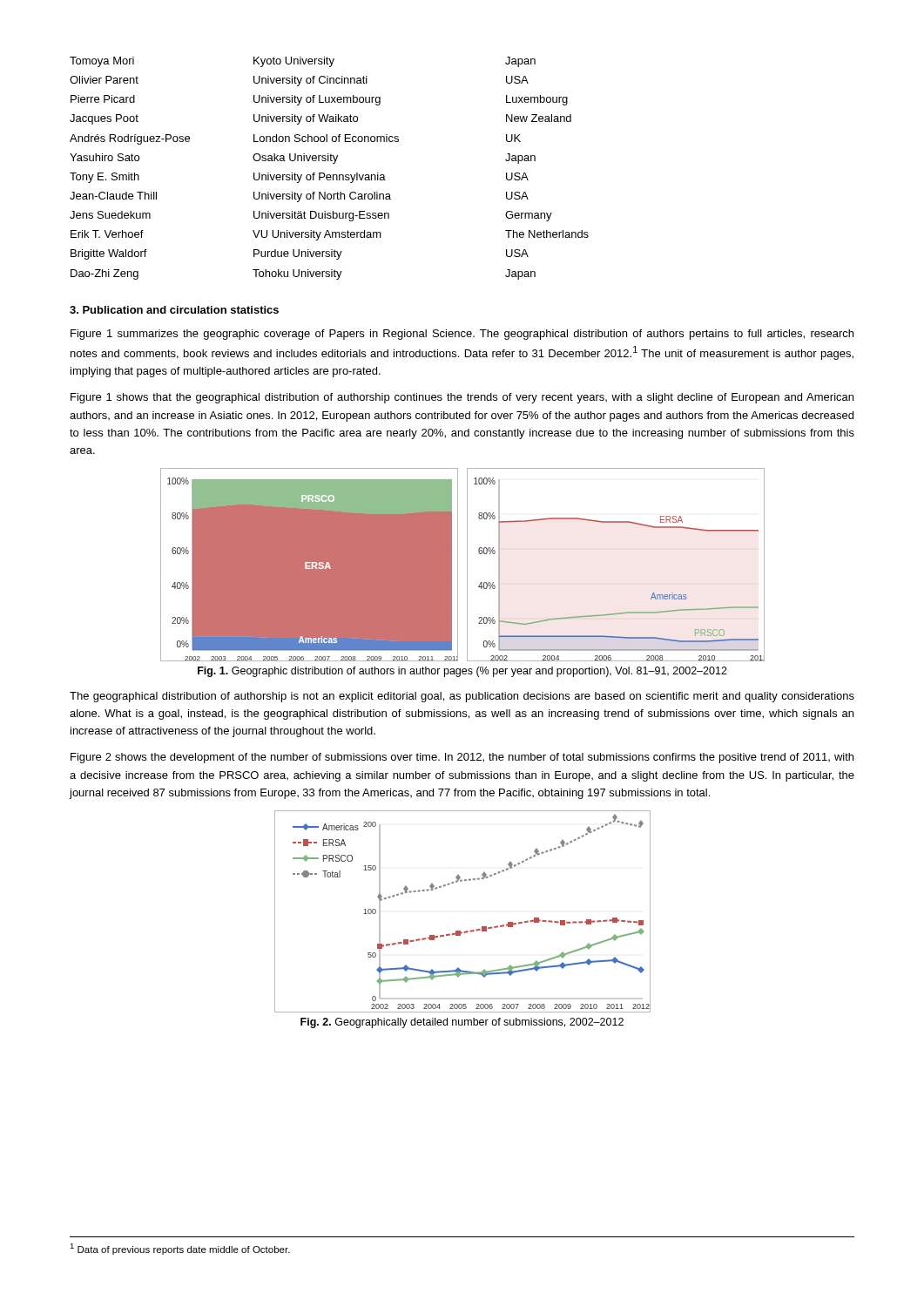Find a section header
This screenshot has width=924, height=1307.
(x=174, y=309)
